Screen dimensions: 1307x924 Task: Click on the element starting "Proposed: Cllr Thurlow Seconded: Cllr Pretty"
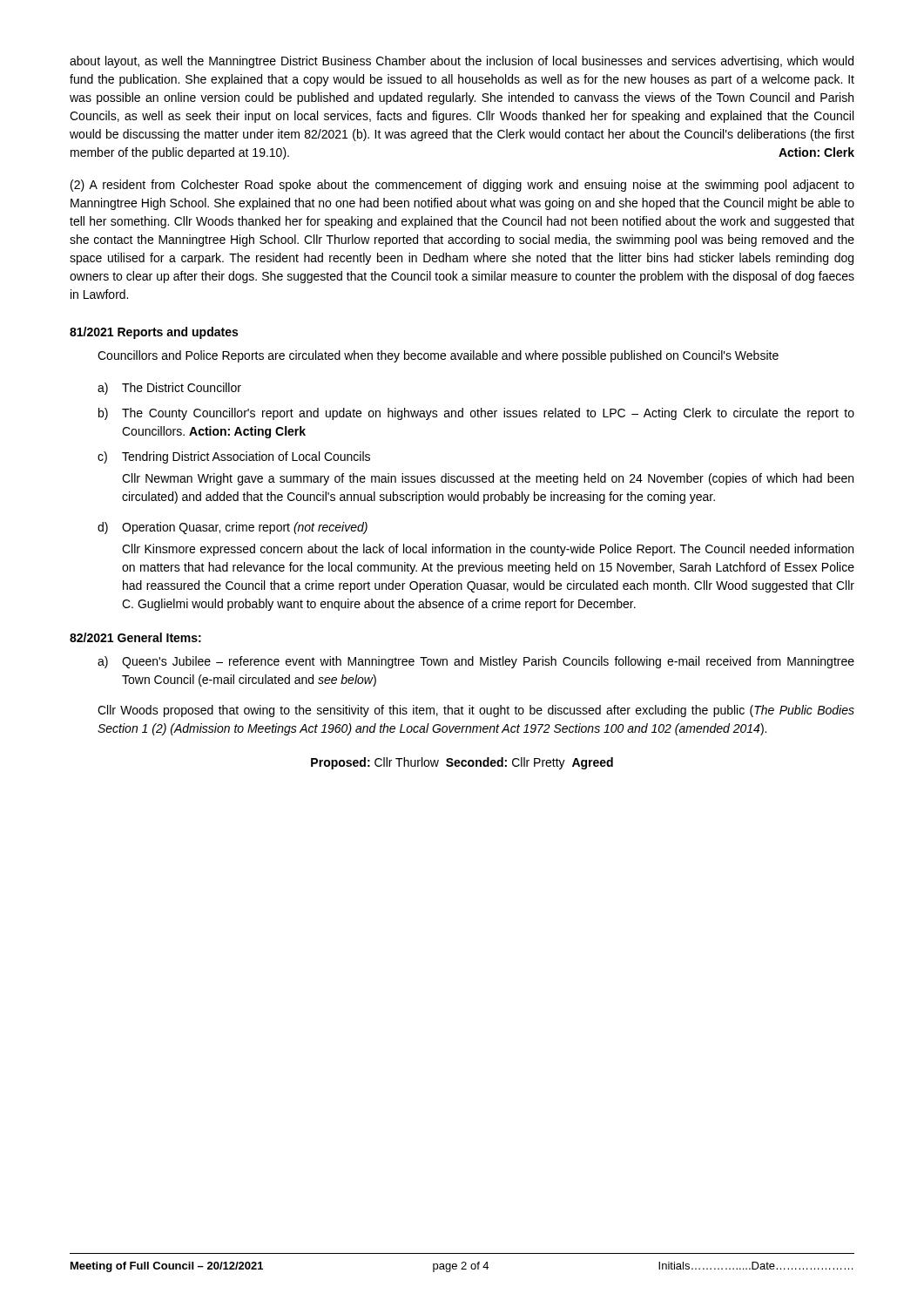[x=462, y=762]
